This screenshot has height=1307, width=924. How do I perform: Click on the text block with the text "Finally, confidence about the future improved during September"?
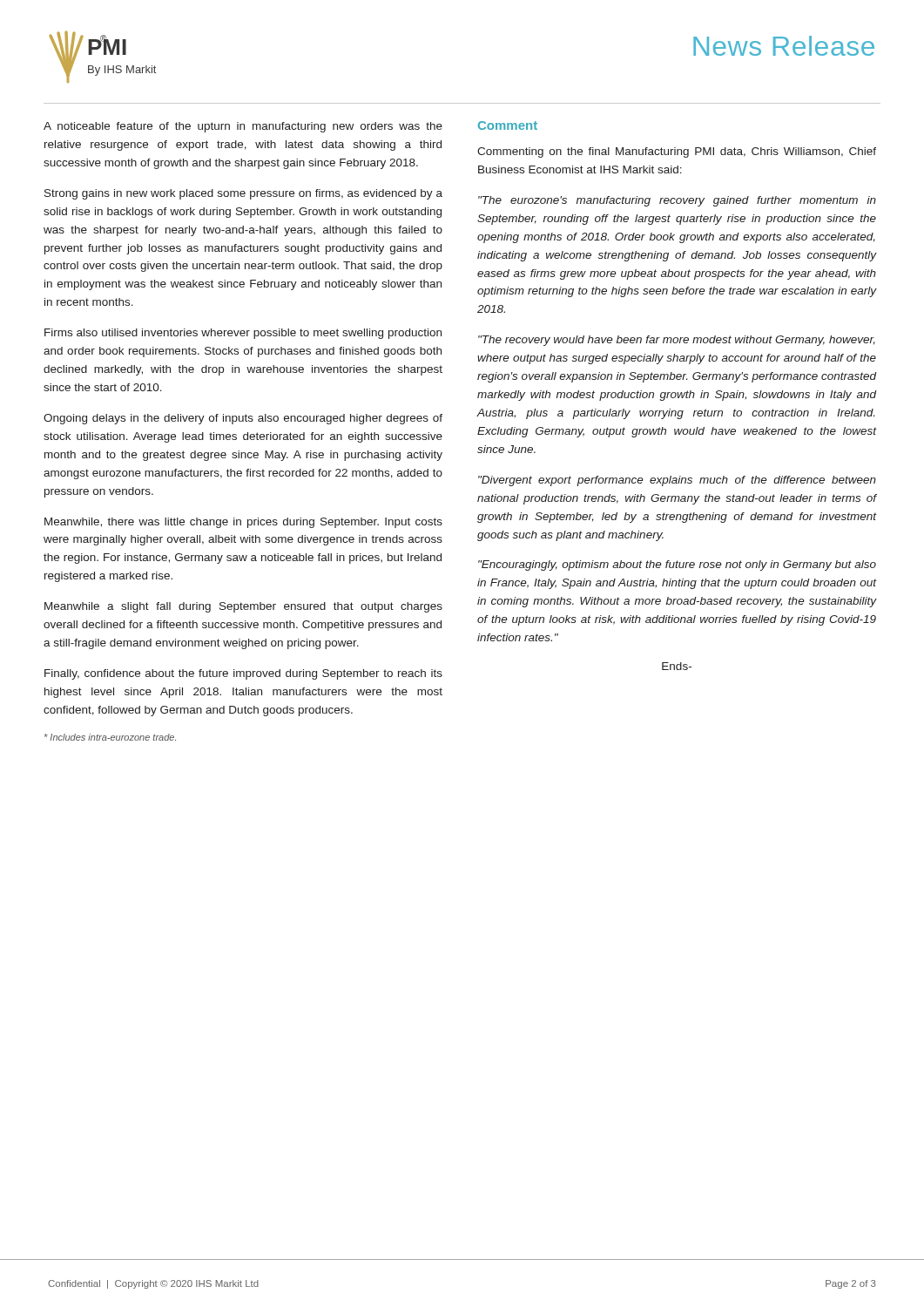coord(243,691)
